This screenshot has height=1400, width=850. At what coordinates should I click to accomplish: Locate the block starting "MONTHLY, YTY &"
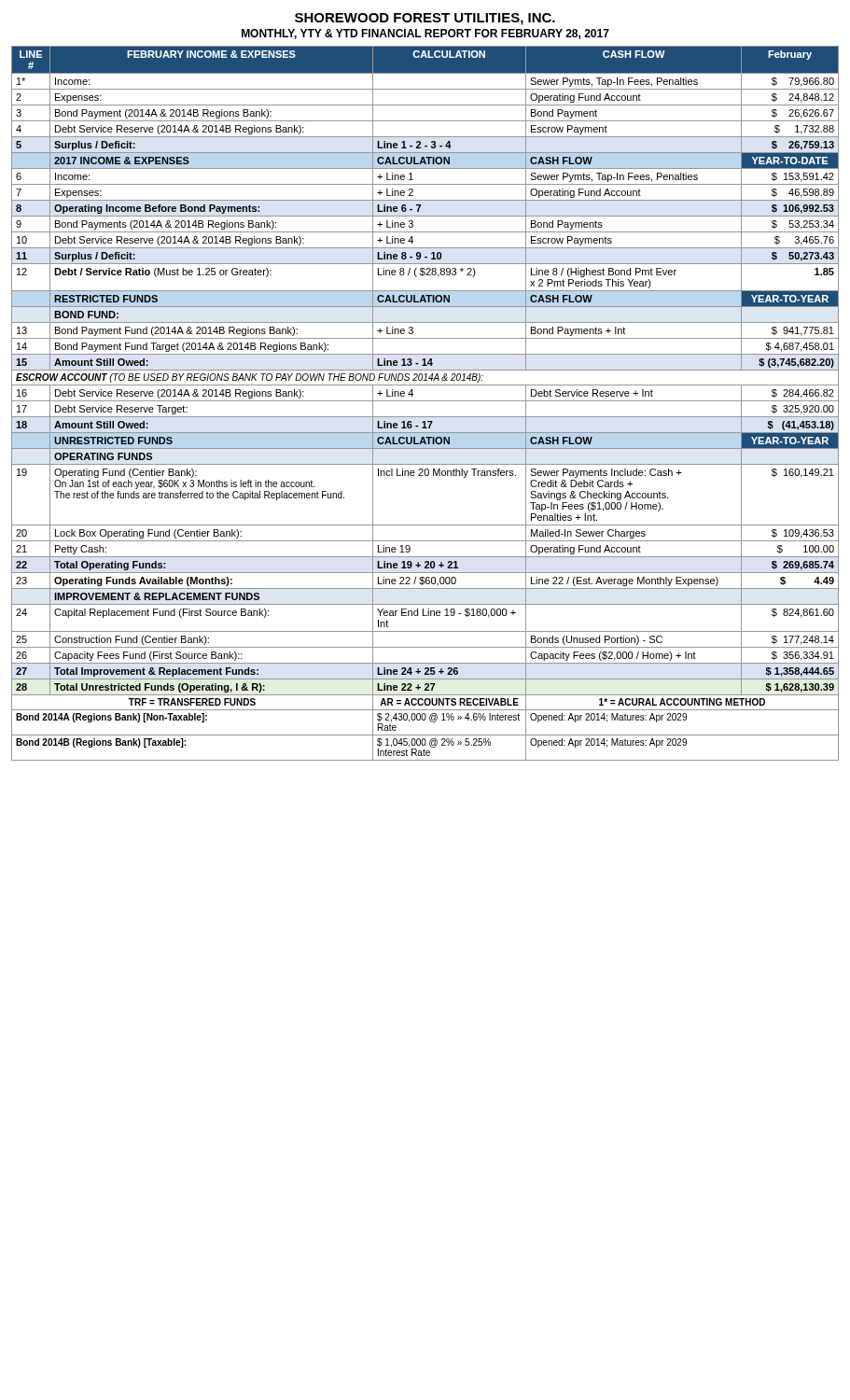coord(425,34)
